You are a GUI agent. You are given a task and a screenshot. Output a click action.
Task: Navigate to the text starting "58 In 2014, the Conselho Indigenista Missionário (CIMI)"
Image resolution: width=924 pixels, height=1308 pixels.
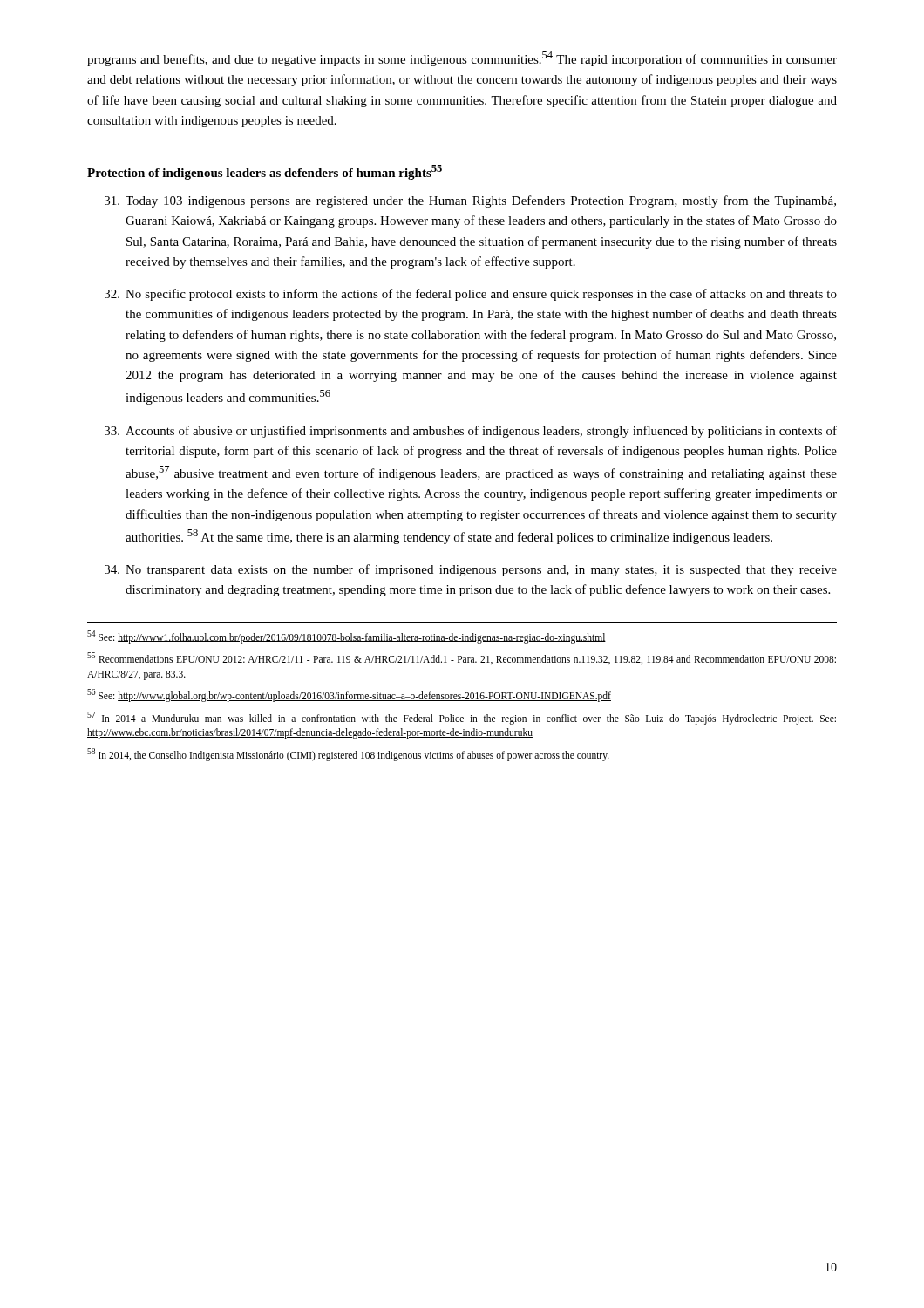(x=348, y=753)
